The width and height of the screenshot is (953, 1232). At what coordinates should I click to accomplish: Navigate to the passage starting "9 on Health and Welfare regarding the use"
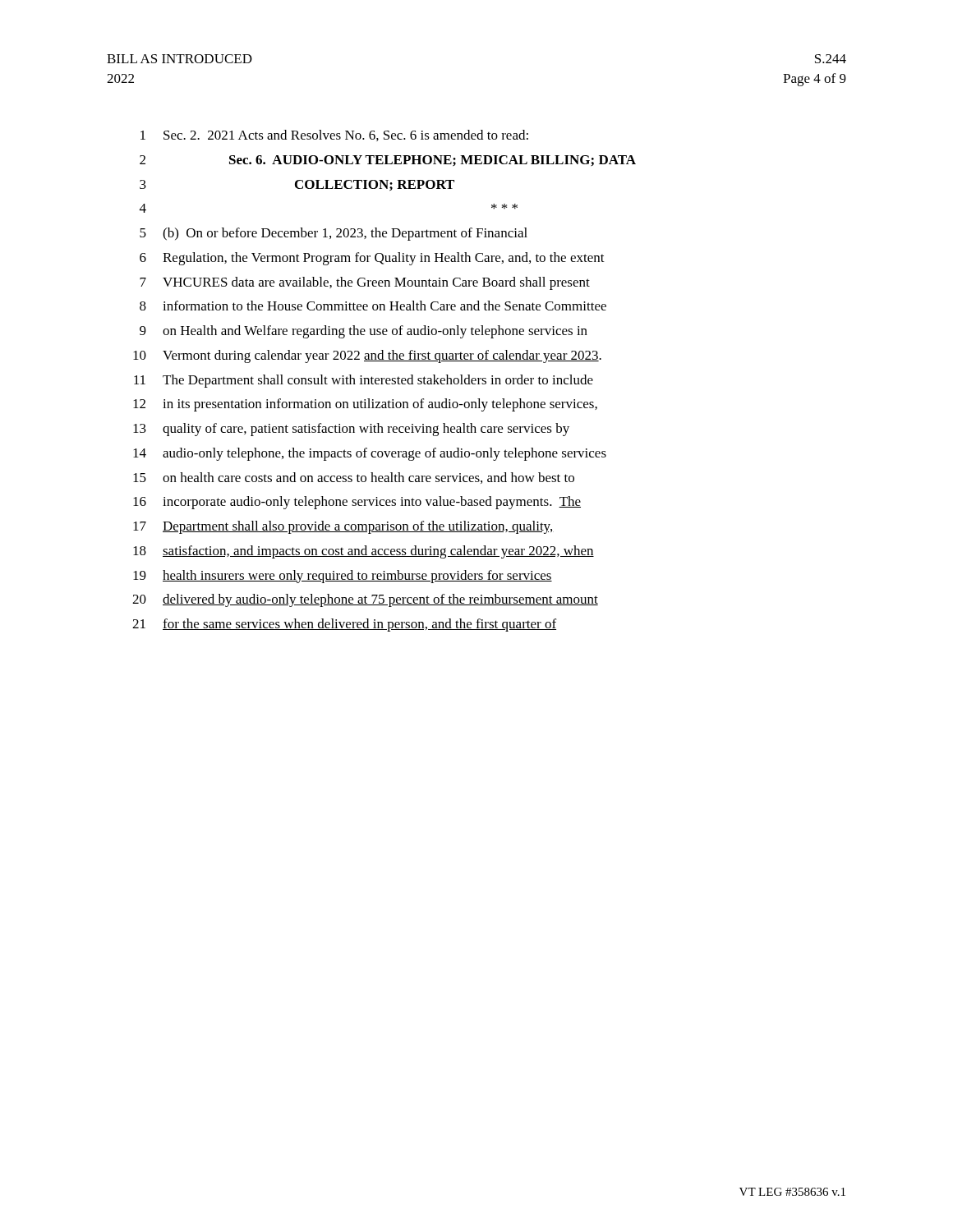coord(476,331)
